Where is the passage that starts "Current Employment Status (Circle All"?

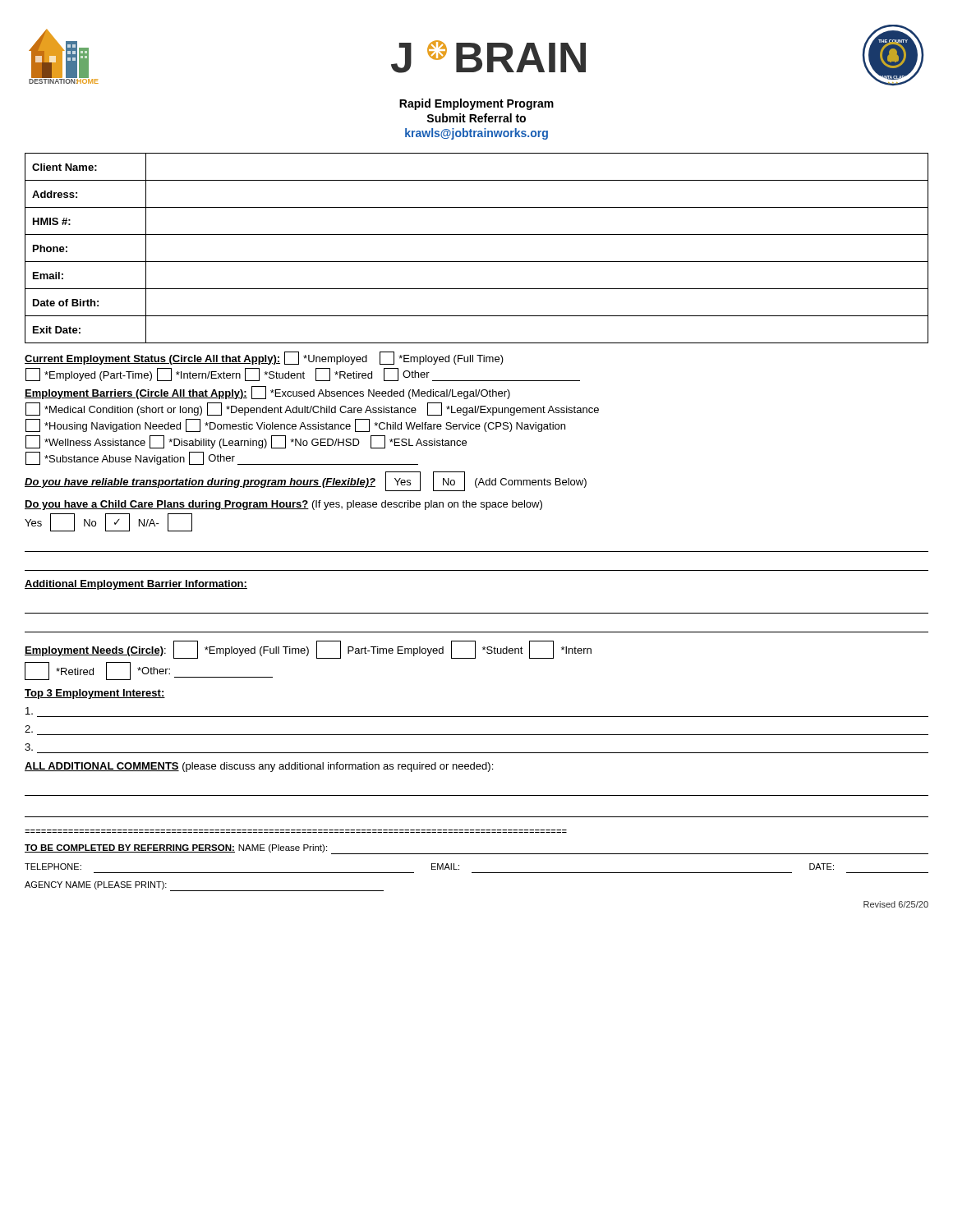coord(476,366)
